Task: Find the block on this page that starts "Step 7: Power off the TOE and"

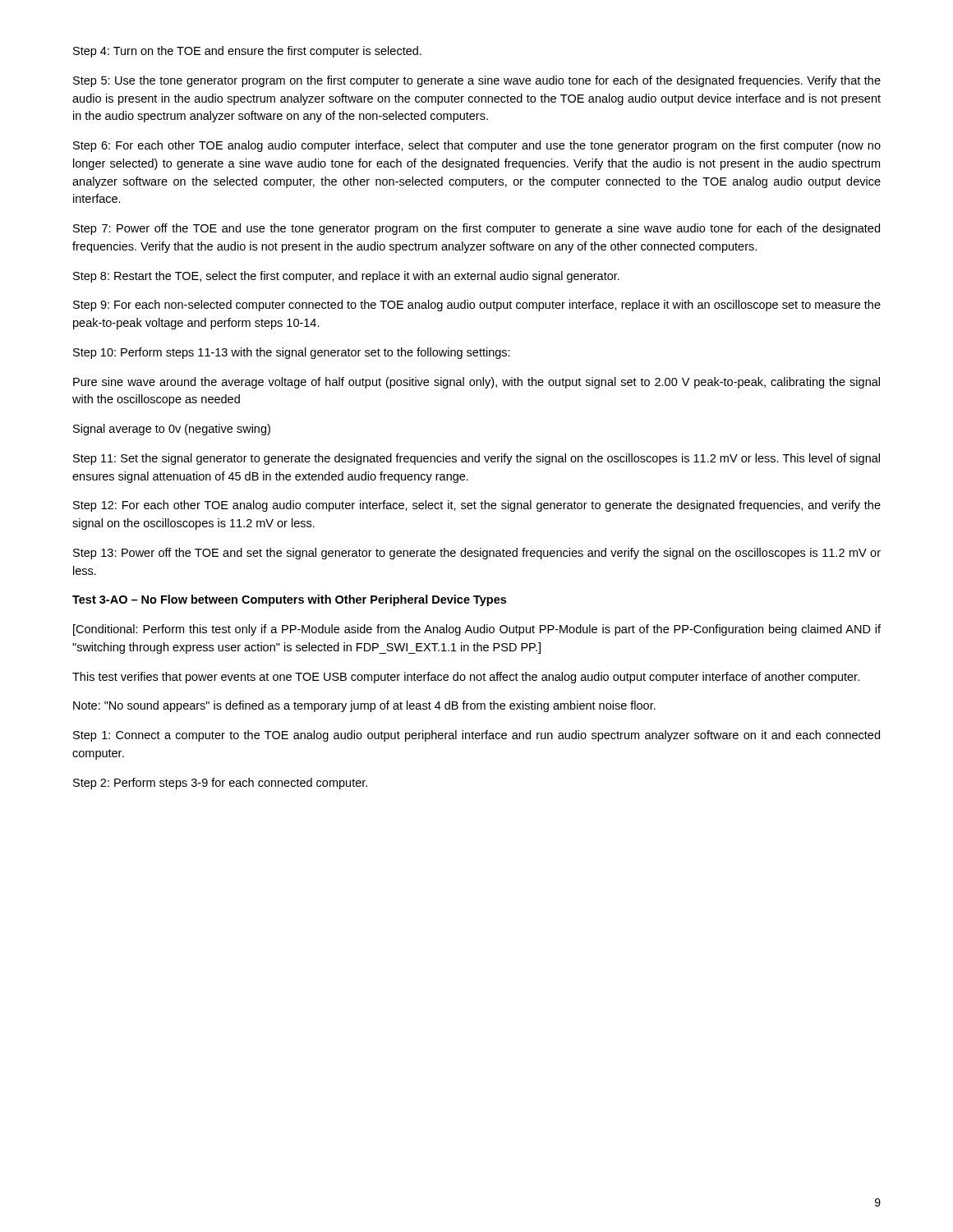Action: click(476, 237)
